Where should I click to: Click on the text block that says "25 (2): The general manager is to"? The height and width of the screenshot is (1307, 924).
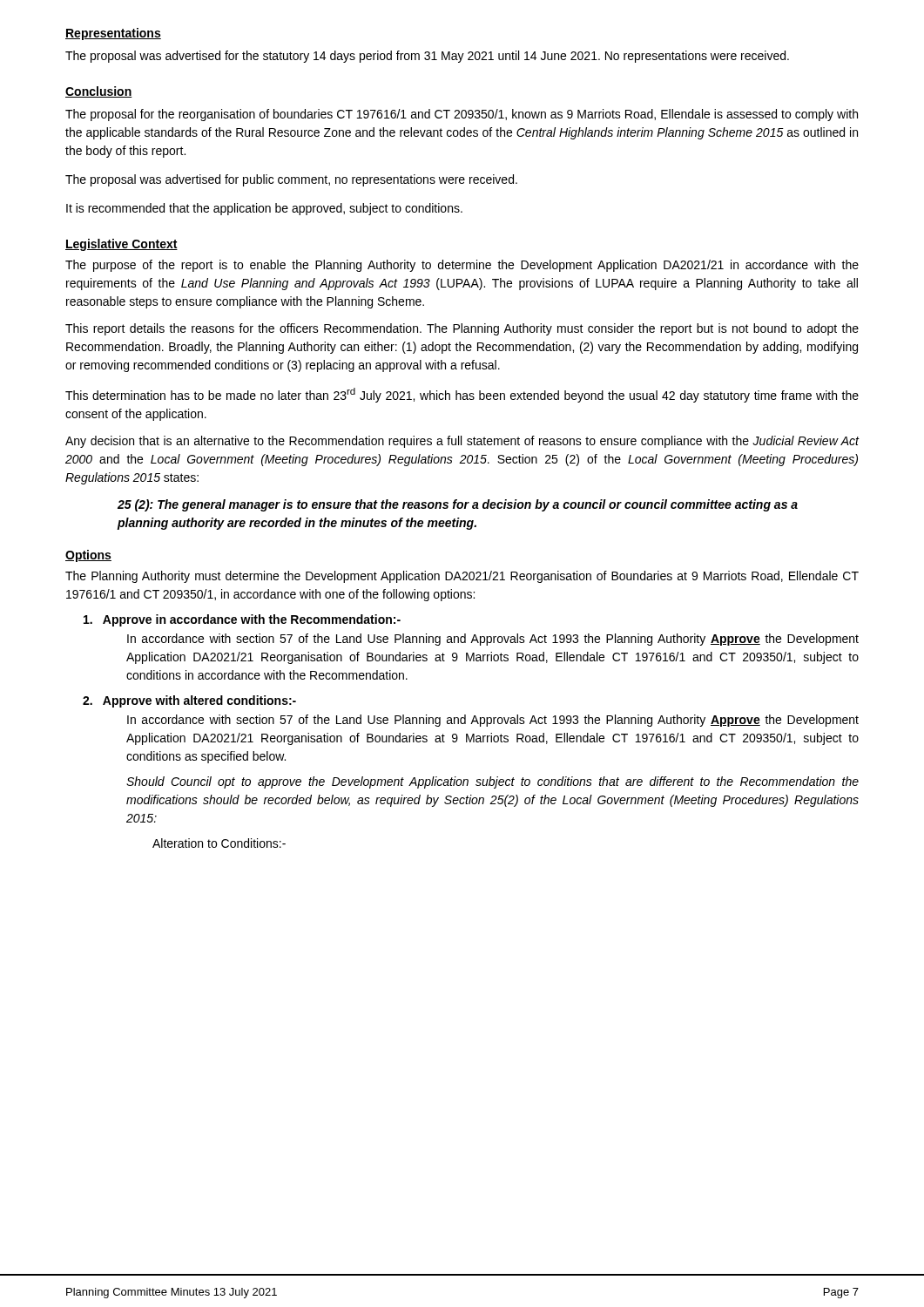click(458, 513)
